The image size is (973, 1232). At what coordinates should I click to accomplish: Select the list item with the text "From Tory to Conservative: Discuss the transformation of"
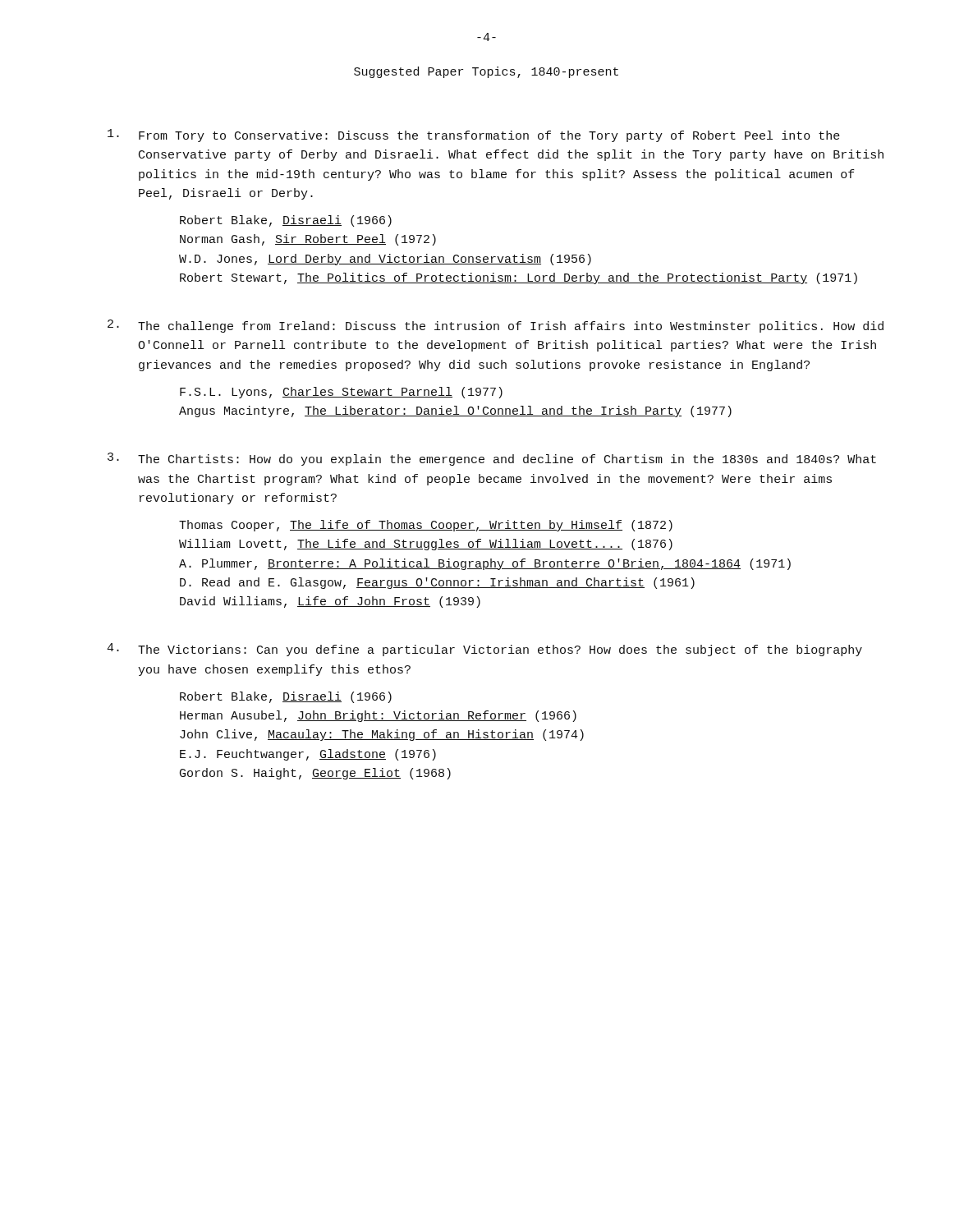click(x=474, y=136)
